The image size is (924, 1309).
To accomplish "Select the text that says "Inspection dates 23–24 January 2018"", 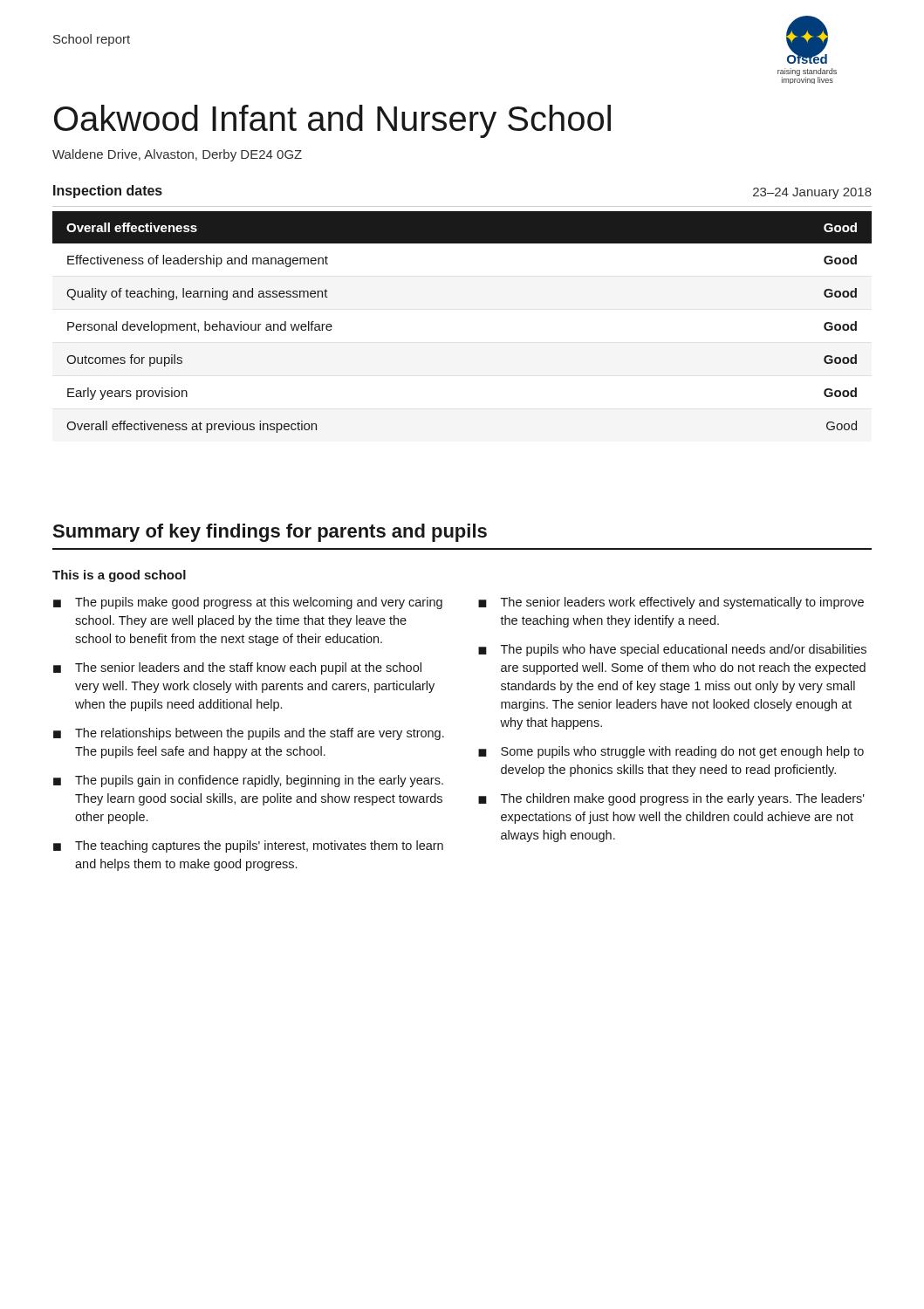I will click(x=108, y=192).
